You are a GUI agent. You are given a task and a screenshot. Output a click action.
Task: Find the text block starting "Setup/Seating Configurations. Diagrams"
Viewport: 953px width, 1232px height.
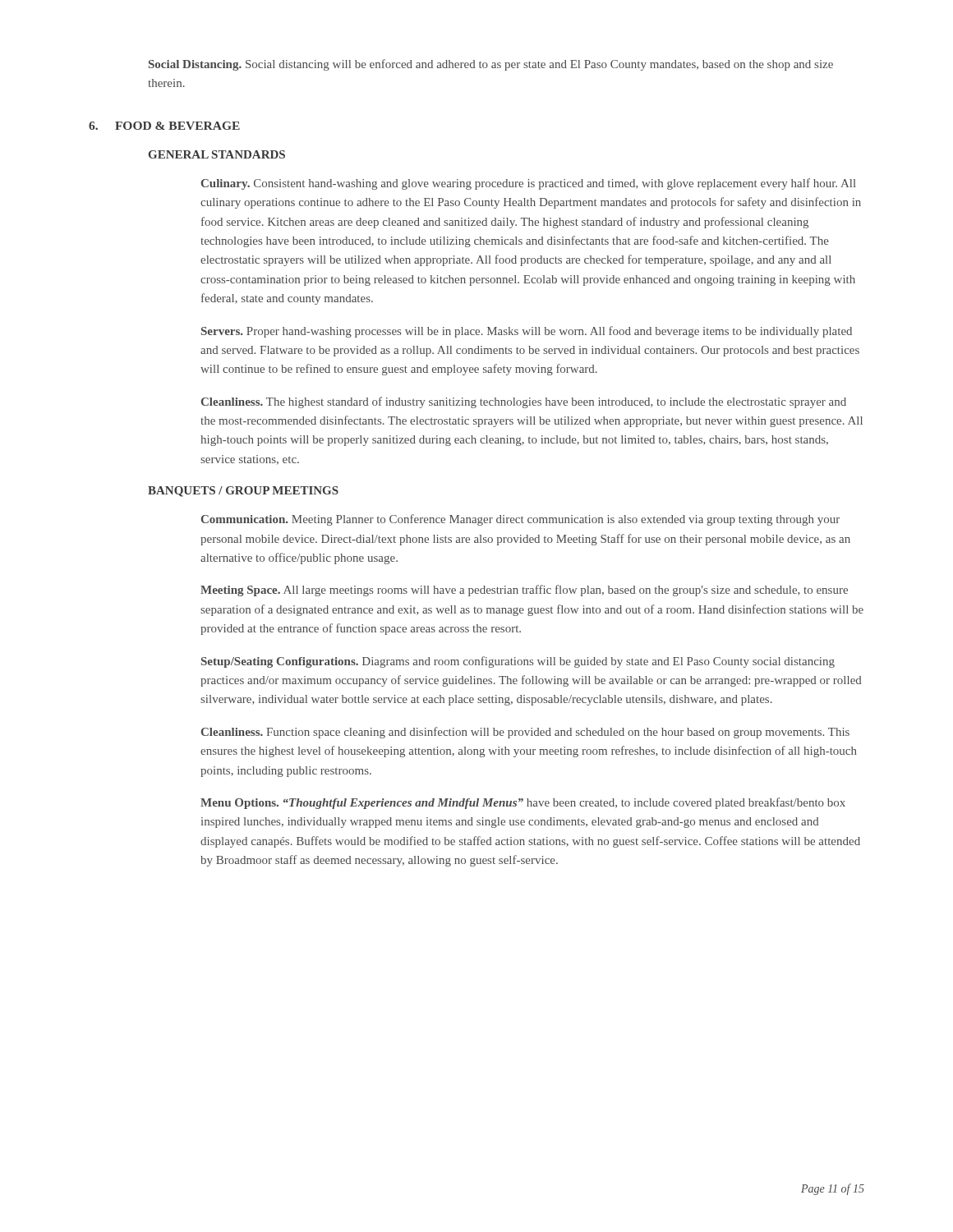[x=532, y=681]
